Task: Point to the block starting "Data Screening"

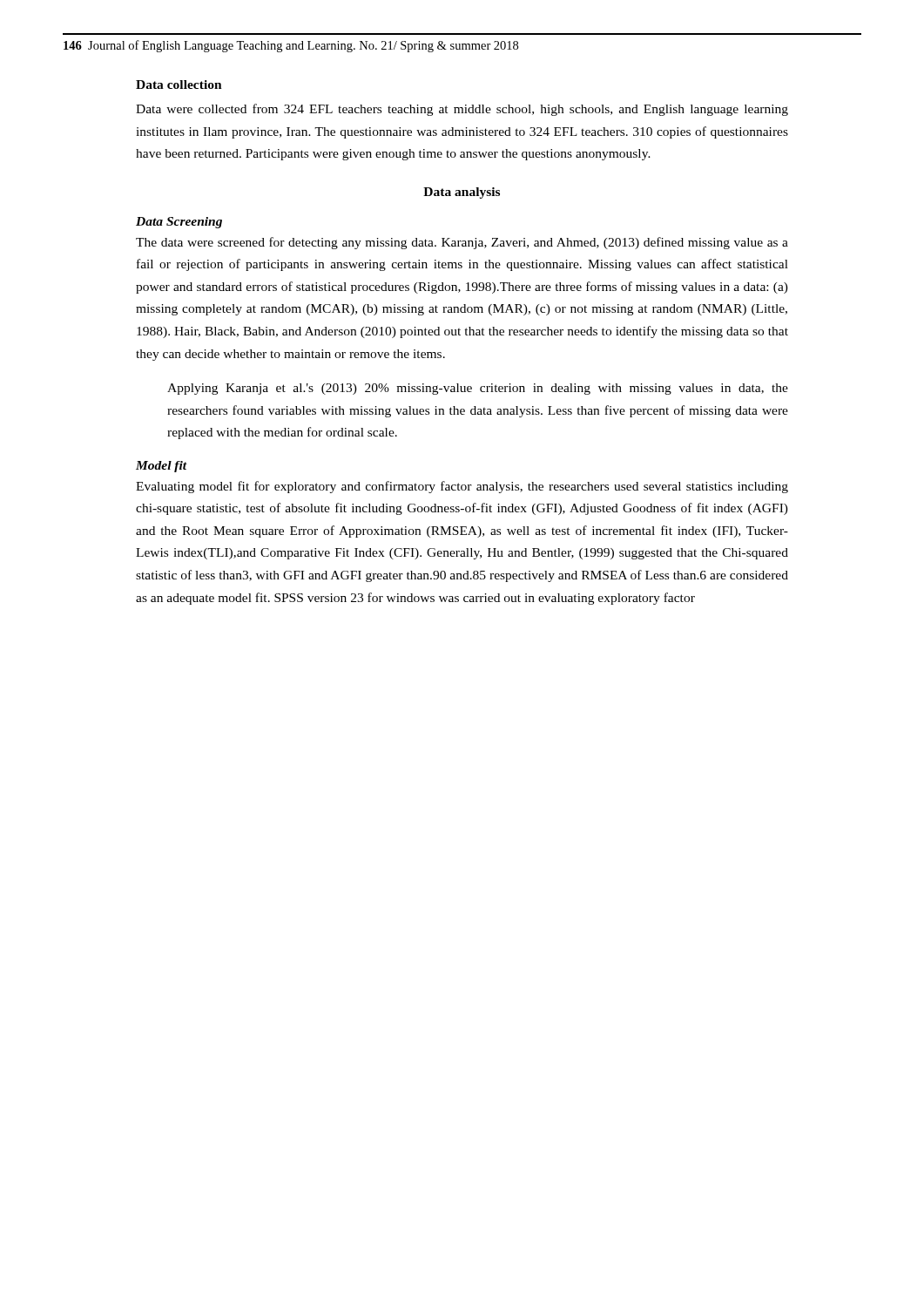Action: 179,221
